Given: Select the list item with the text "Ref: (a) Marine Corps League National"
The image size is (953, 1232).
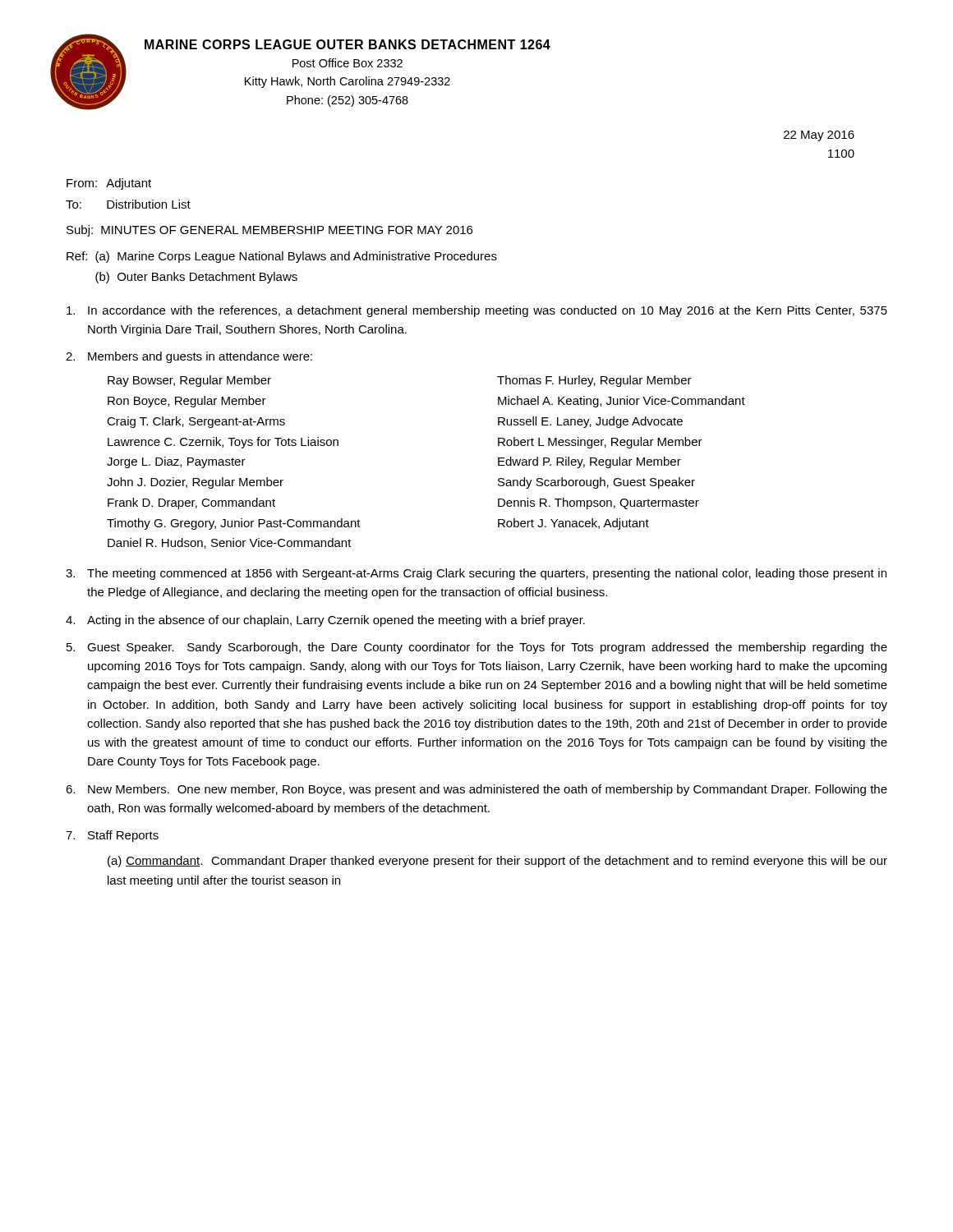Looking at the screenshot, I should tap(281, 266).
